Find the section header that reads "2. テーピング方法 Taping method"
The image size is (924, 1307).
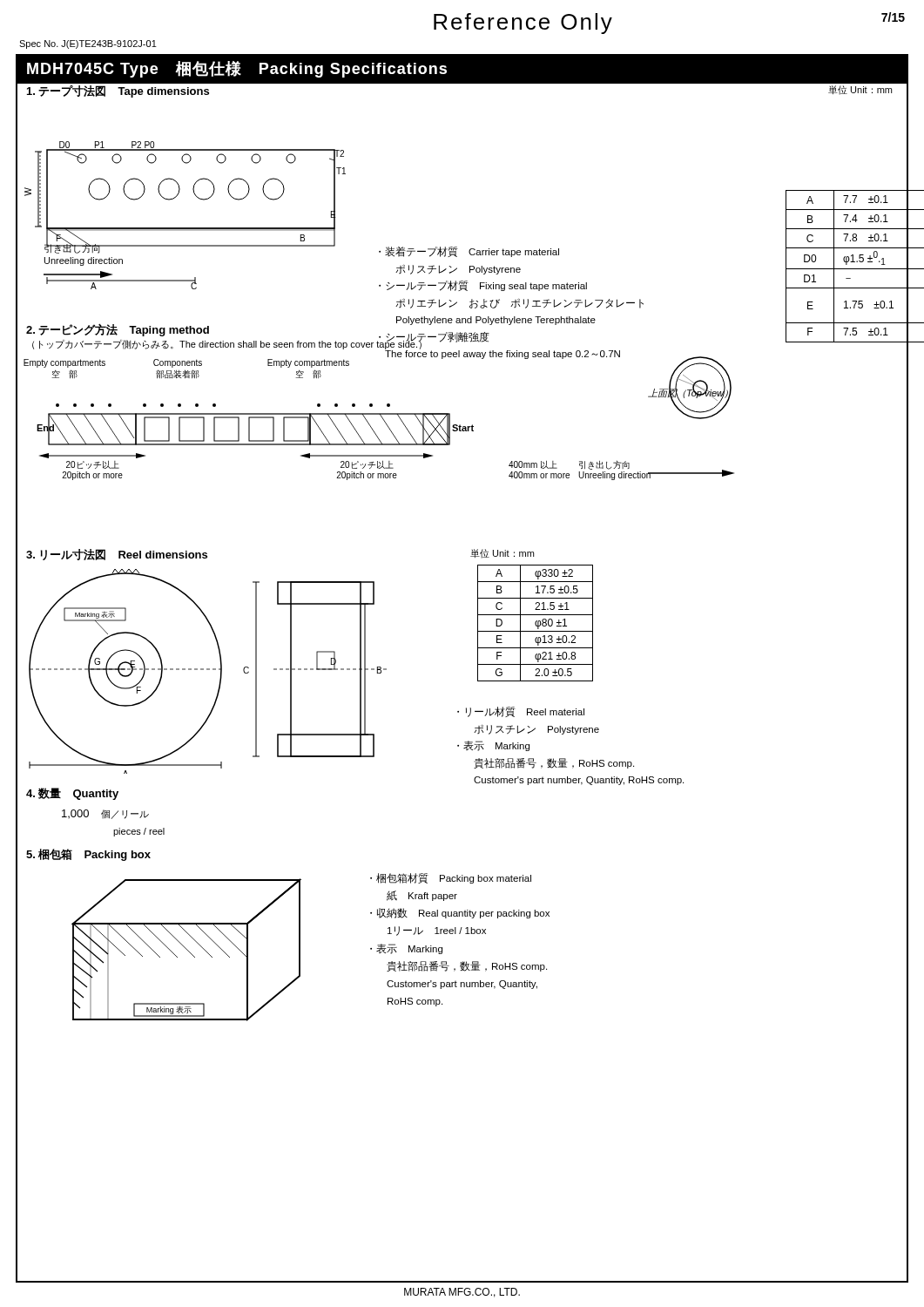click(x=118, y=330)
